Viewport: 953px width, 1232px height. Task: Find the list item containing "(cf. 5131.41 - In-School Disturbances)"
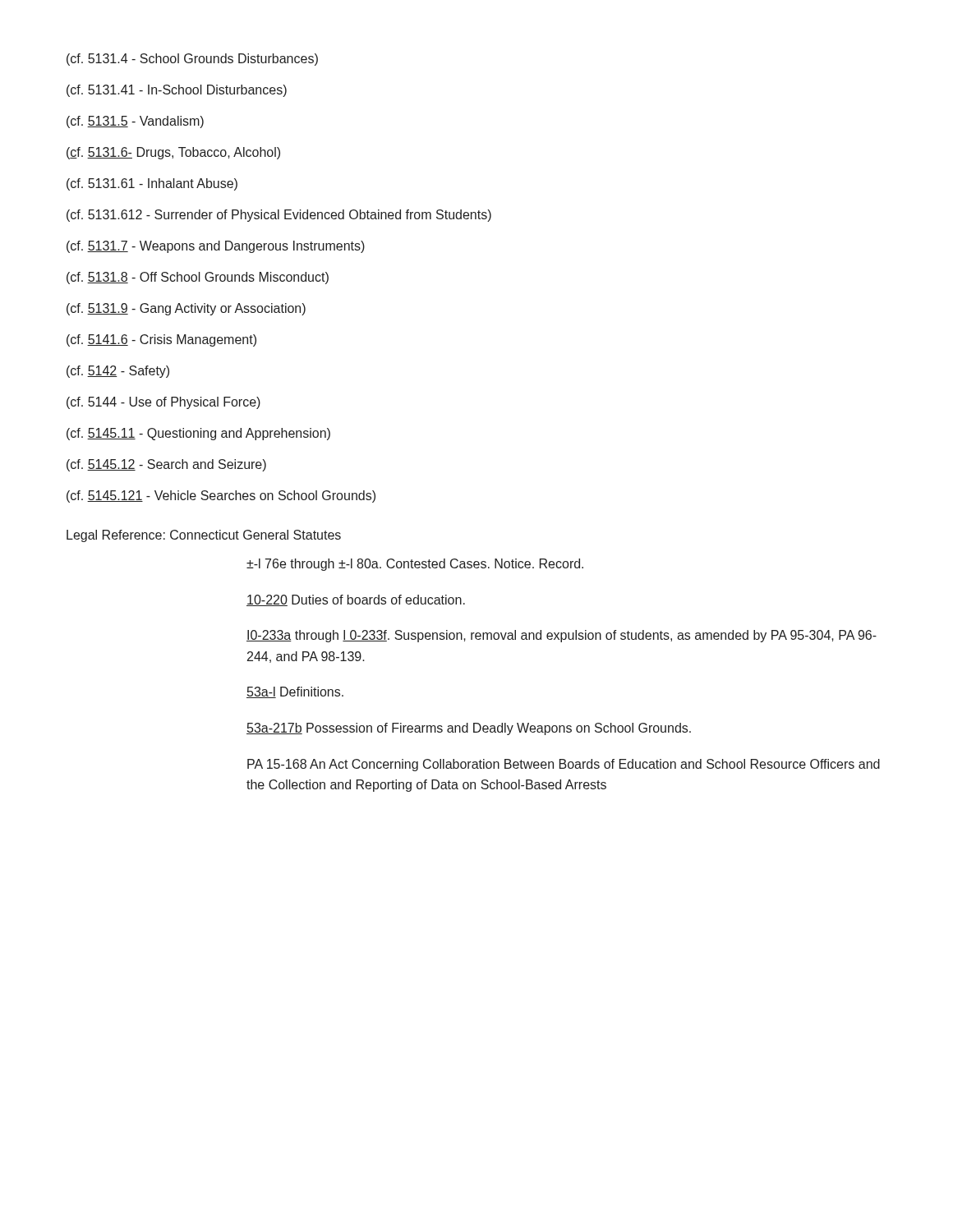pyautogui.click(x=176, y=90)
